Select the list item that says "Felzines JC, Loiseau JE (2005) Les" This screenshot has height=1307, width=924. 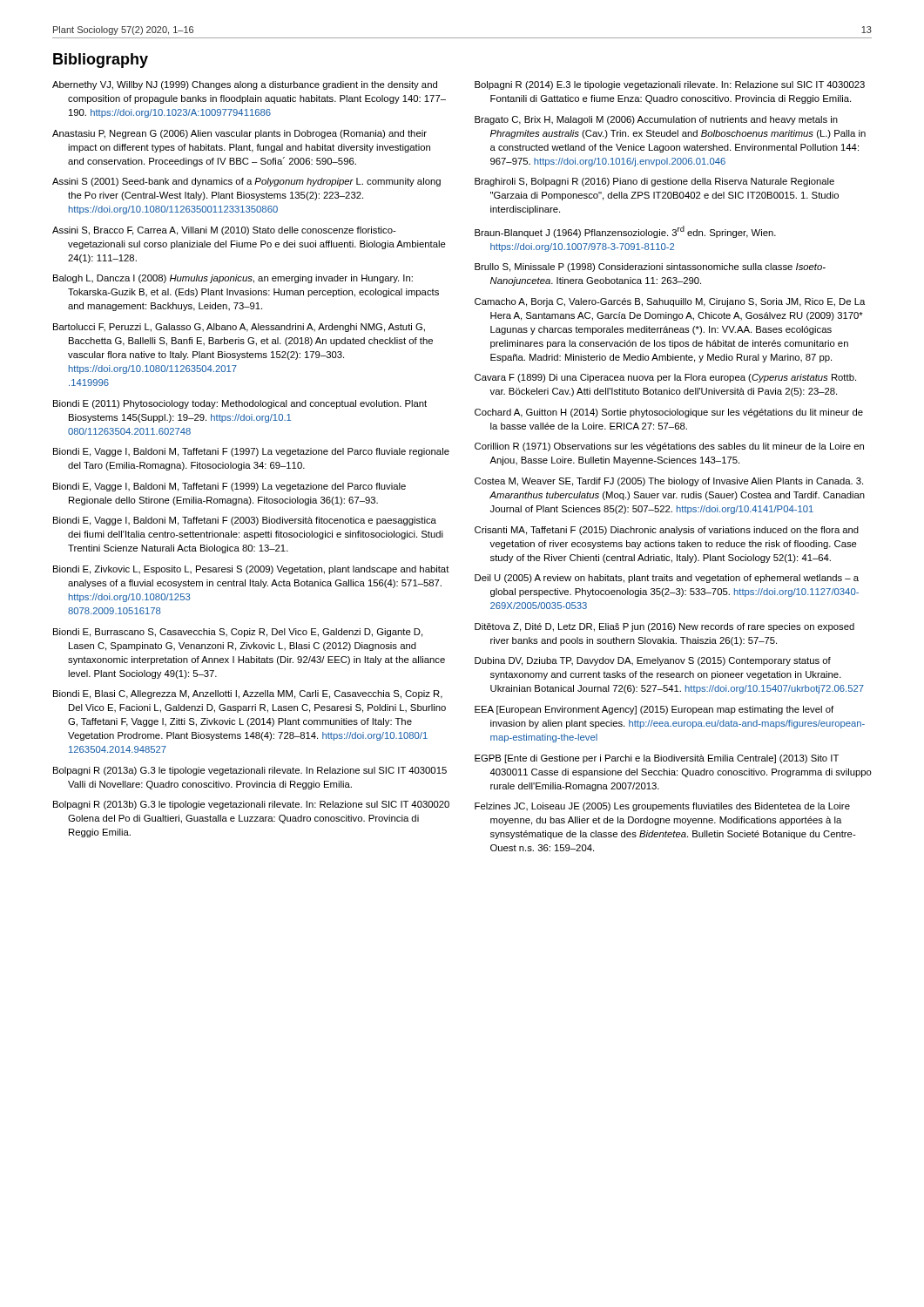(665, 827)
